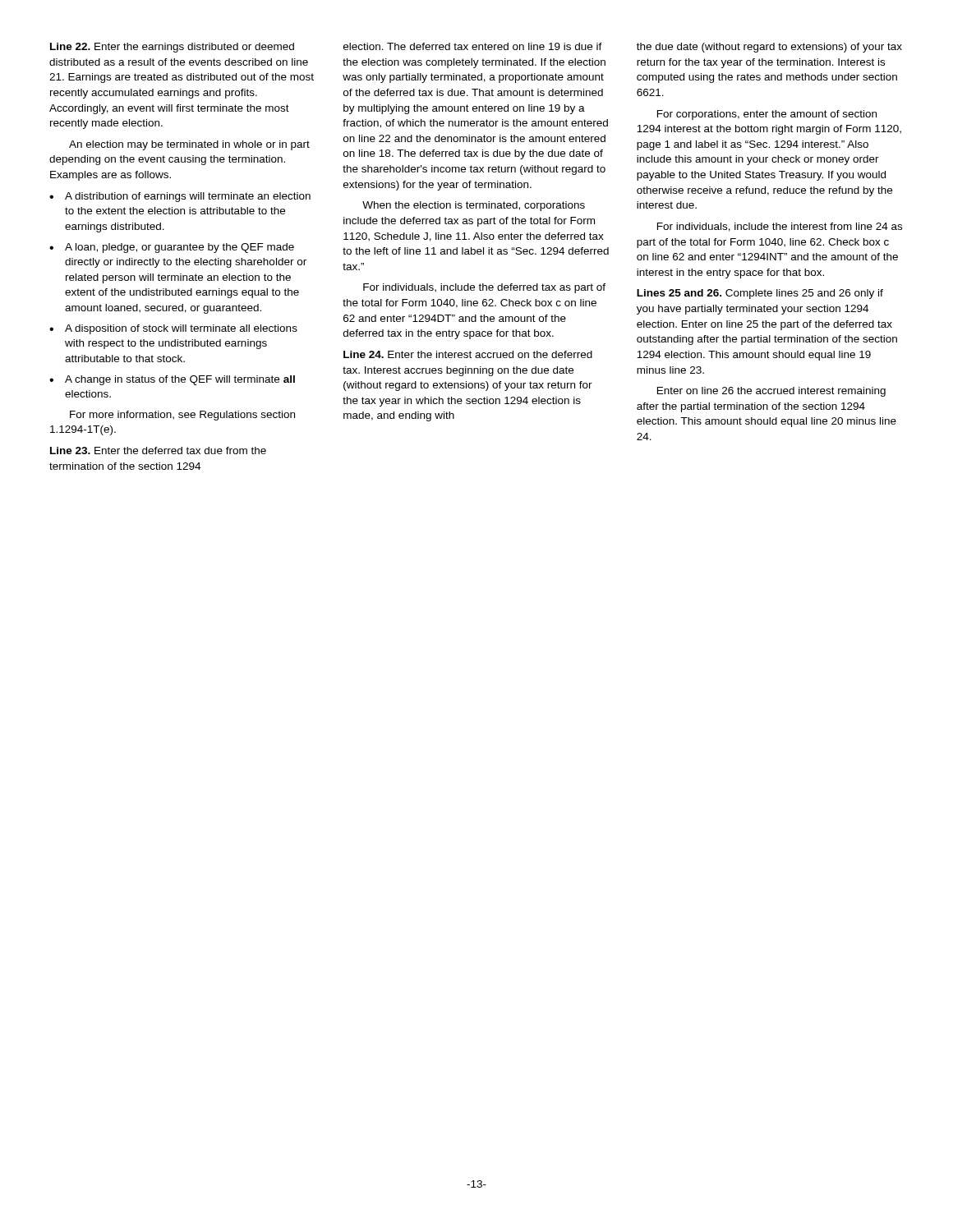This screenshot has width=953, height=1232.
Task: Locate the region starting "An election may be"
Action: click(x=183, y=160)
